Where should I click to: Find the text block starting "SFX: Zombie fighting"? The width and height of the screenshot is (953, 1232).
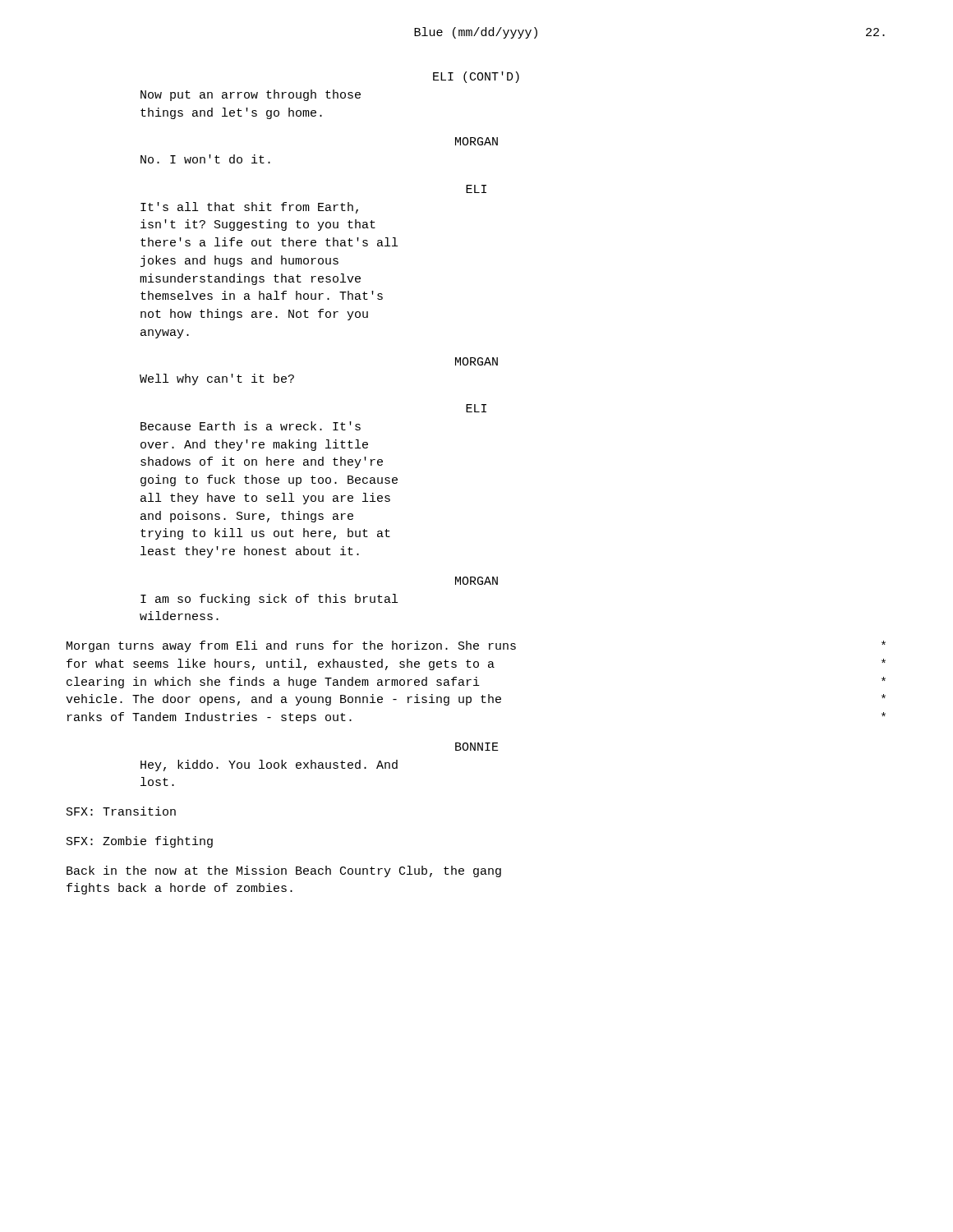coord(140,842)
